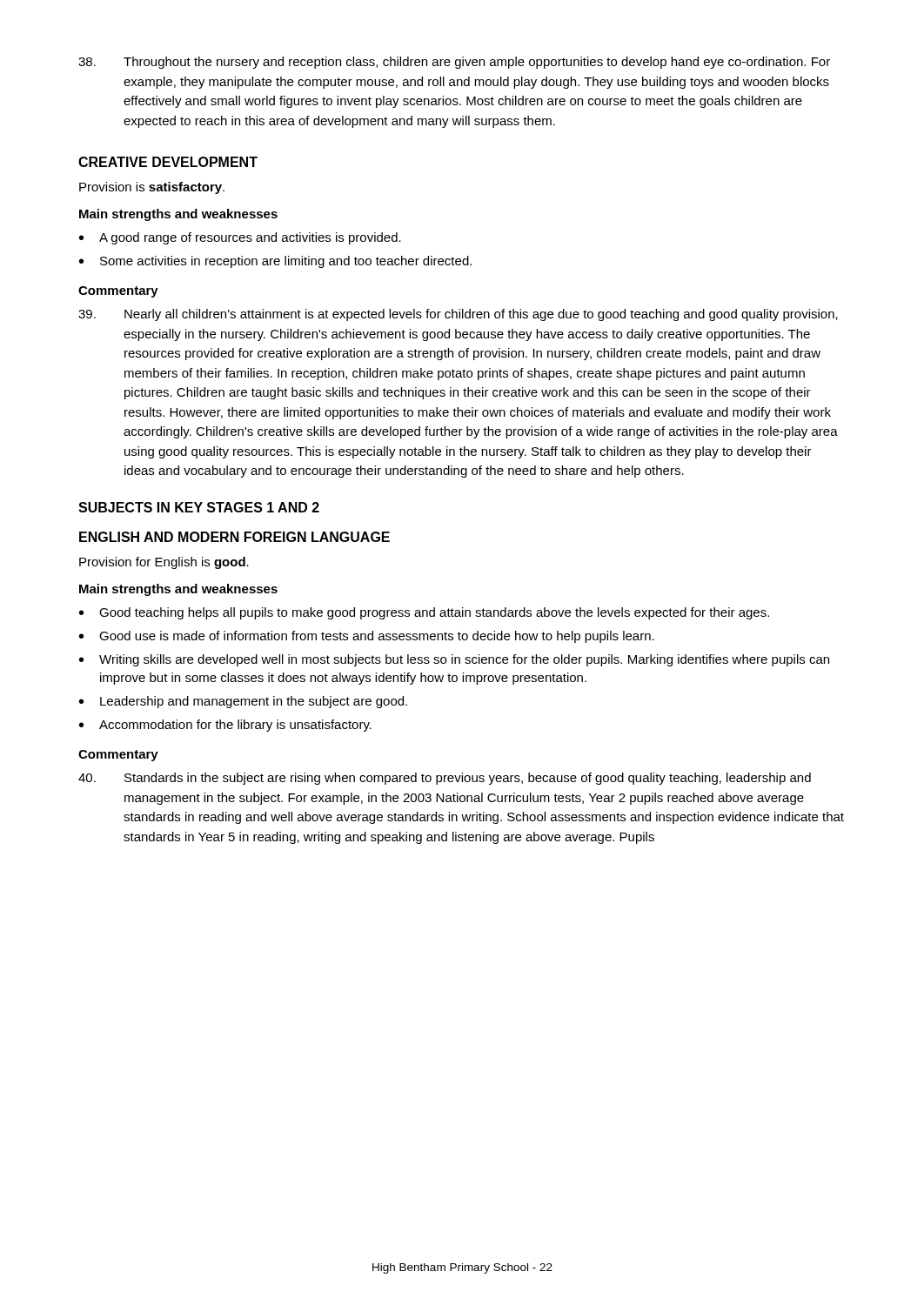Click on the list item that says "• Some activities in reception are limiting"
924x1305 pixels.
coord(276,261)
